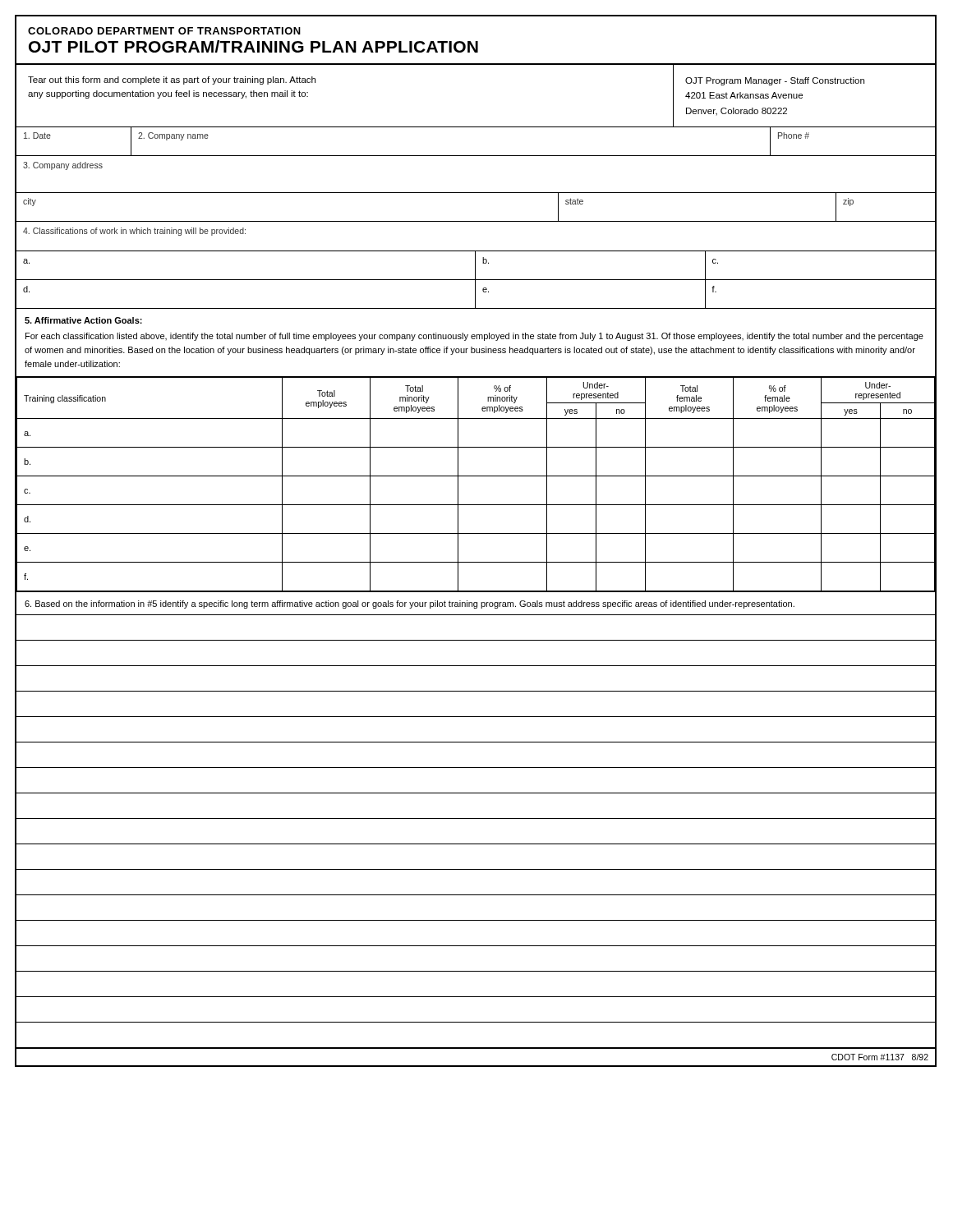Click on the text block that says "Tear out this form"
Viewport: 953px width, 1232px height.
click(172, 87)
